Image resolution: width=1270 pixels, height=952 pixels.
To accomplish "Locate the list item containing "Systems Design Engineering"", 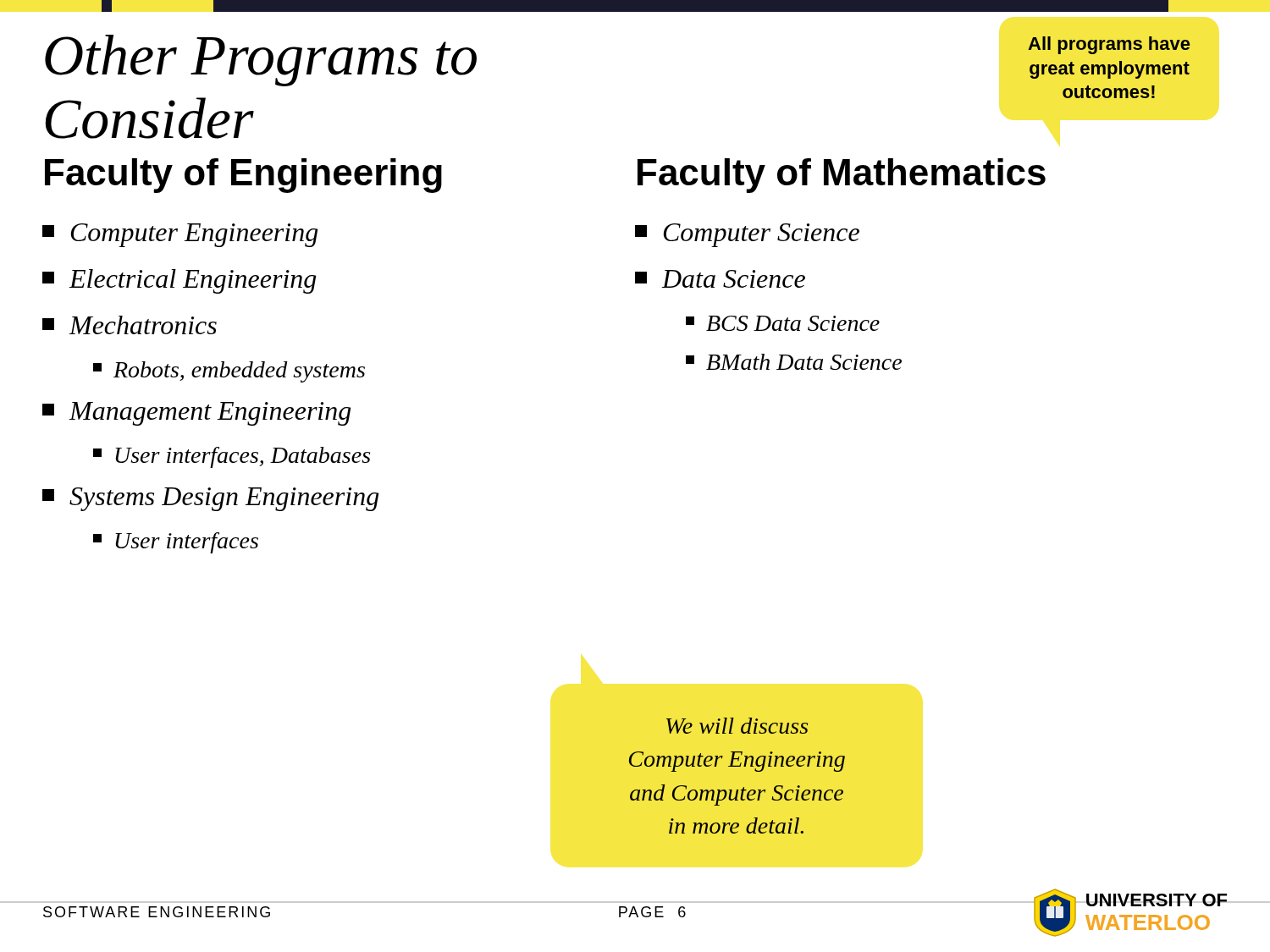I will click(x=211, y=497).
